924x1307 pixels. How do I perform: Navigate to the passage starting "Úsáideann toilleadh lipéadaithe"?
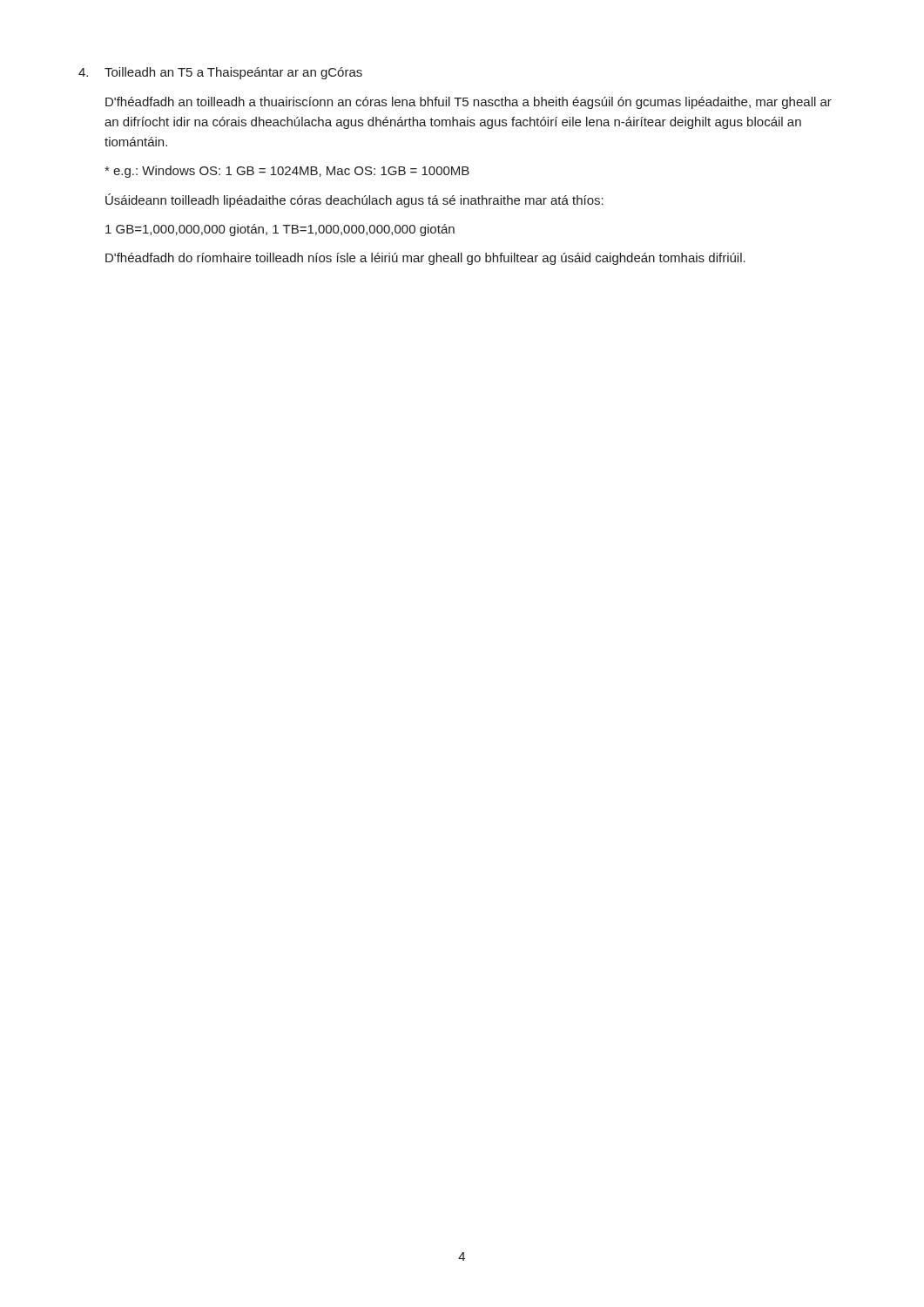pos(354,200)
